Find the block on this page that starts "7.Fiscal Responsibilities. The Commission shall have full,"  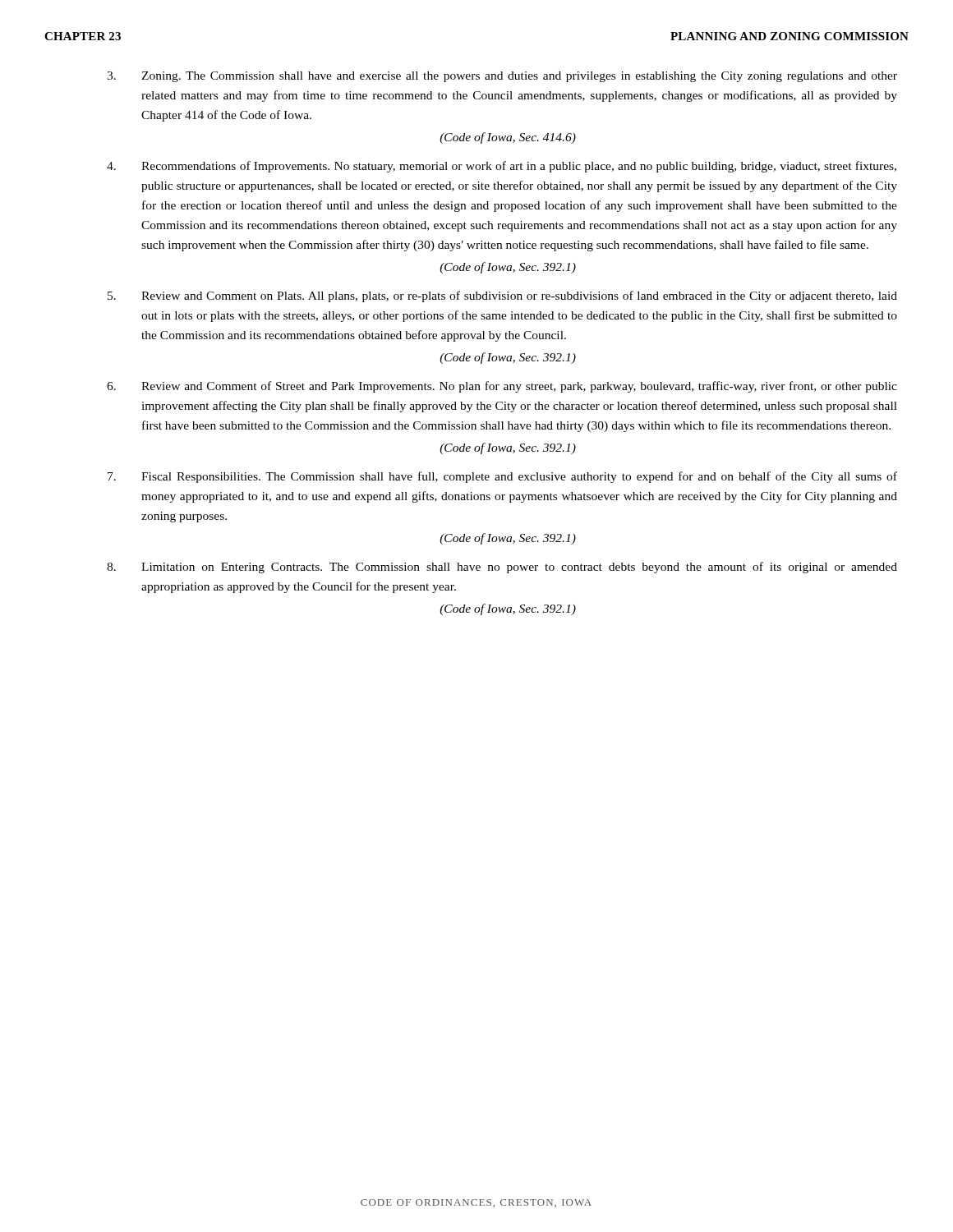(x=502, y=496)
